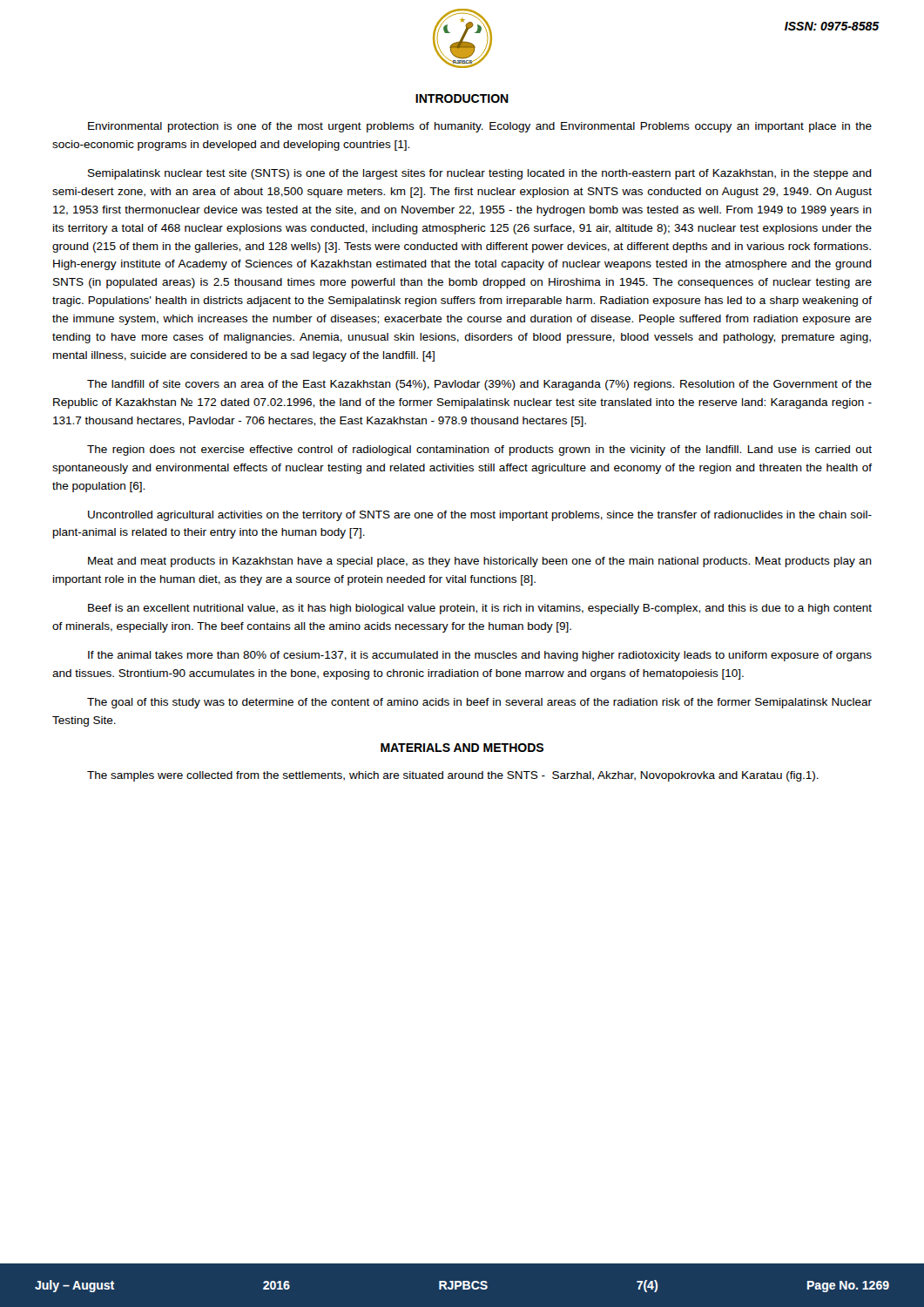Navigate to the block starting "Meat and meat products in Kazakhstan have"
924x1307 pixels.
[x=462, y=570]
